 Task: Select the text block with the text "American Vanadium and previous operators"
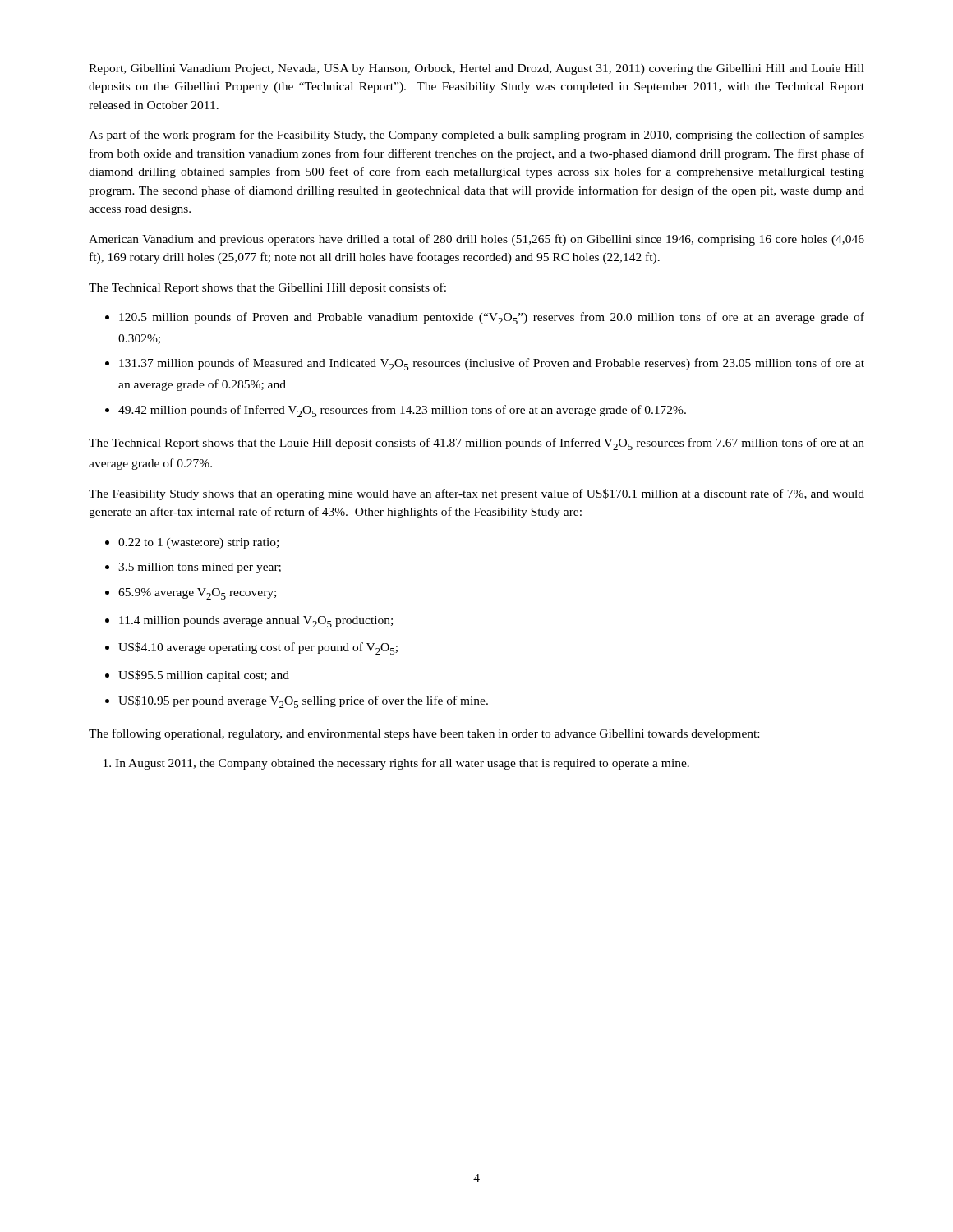coord(476,248)
